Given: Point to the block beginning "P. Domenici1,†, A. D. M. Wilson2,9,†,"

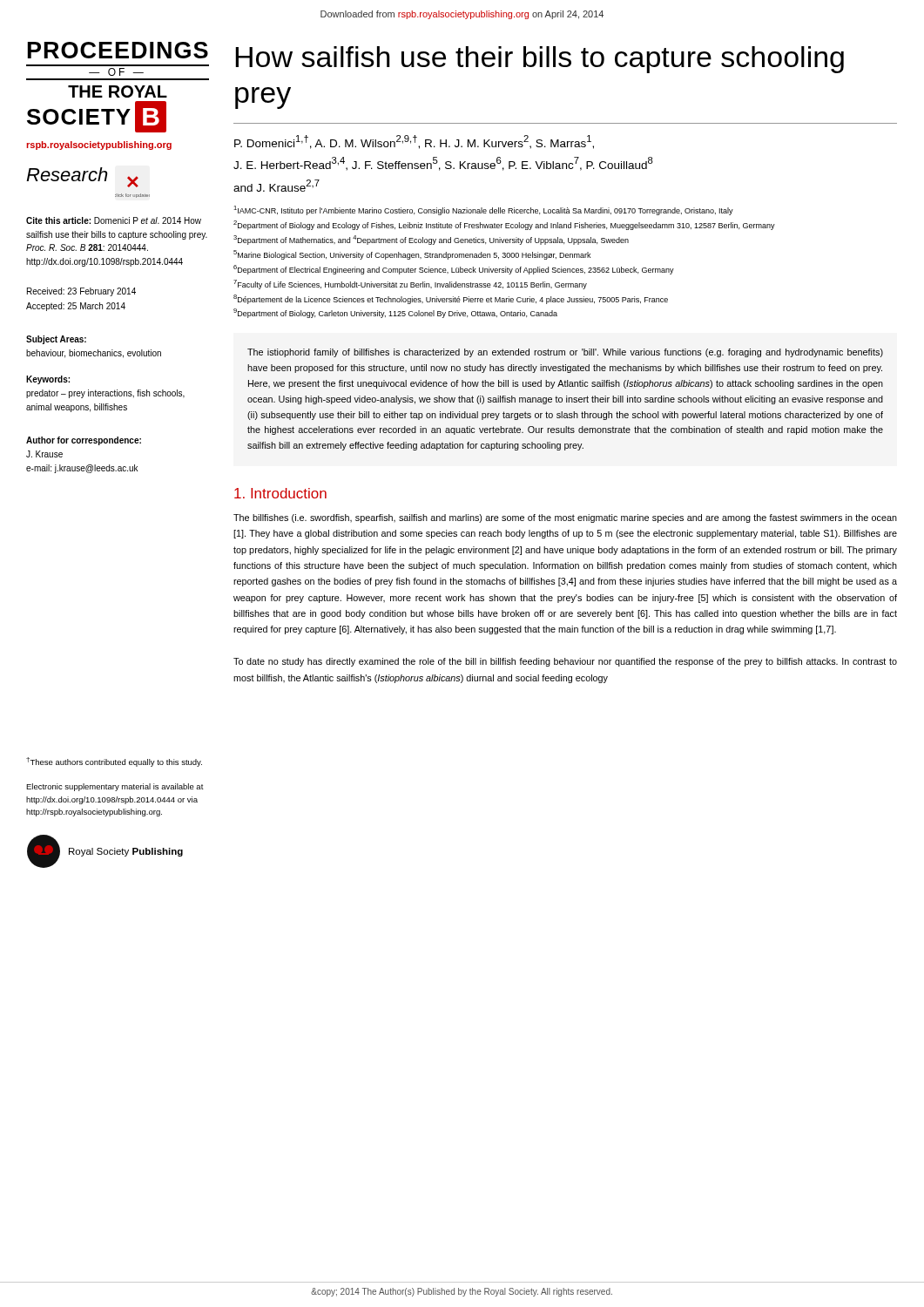Looking at the screenshot, I should tap(443, 163).
